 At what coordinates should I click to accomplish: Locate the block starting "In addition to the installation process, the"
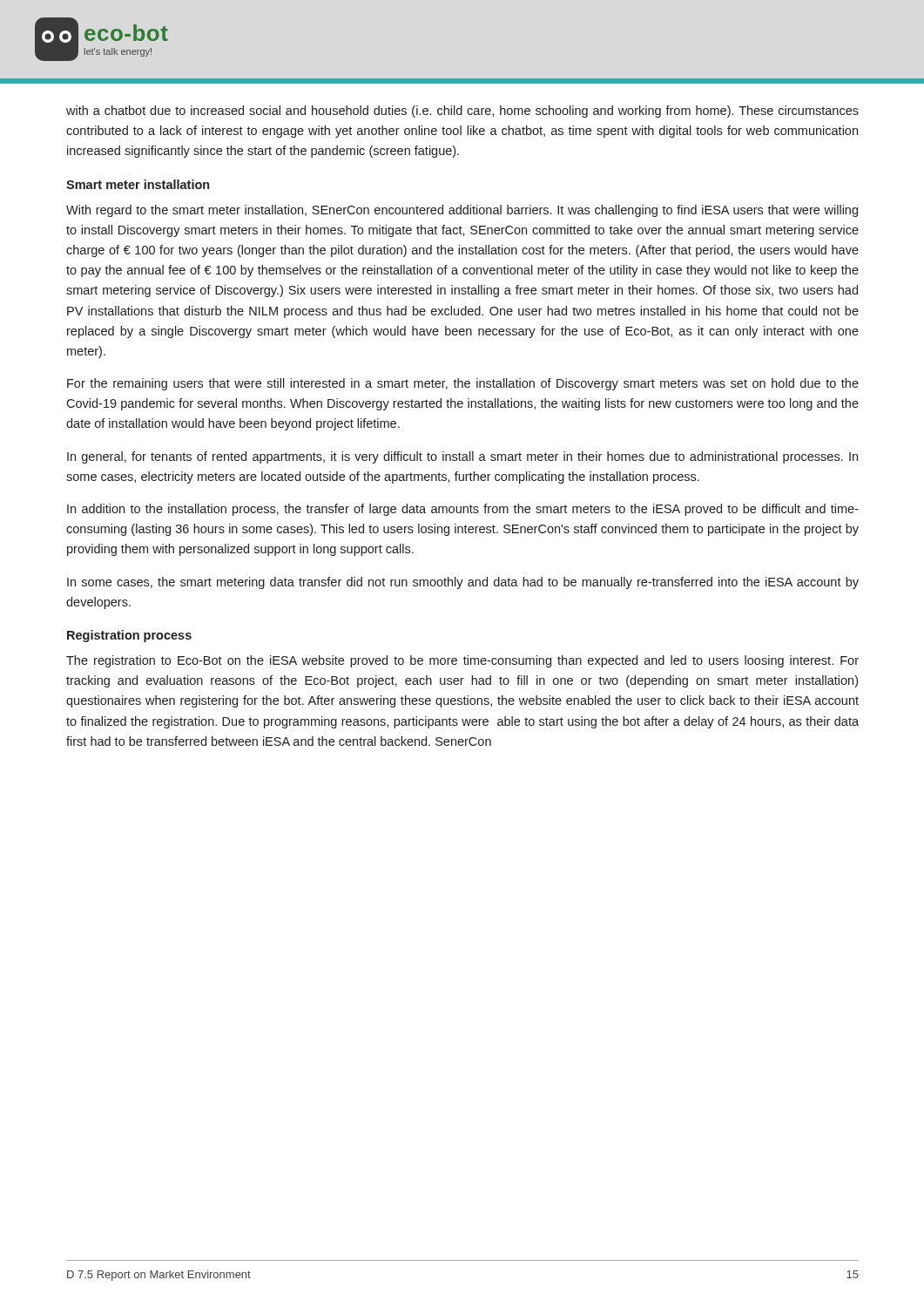click(x=462, y=530)
